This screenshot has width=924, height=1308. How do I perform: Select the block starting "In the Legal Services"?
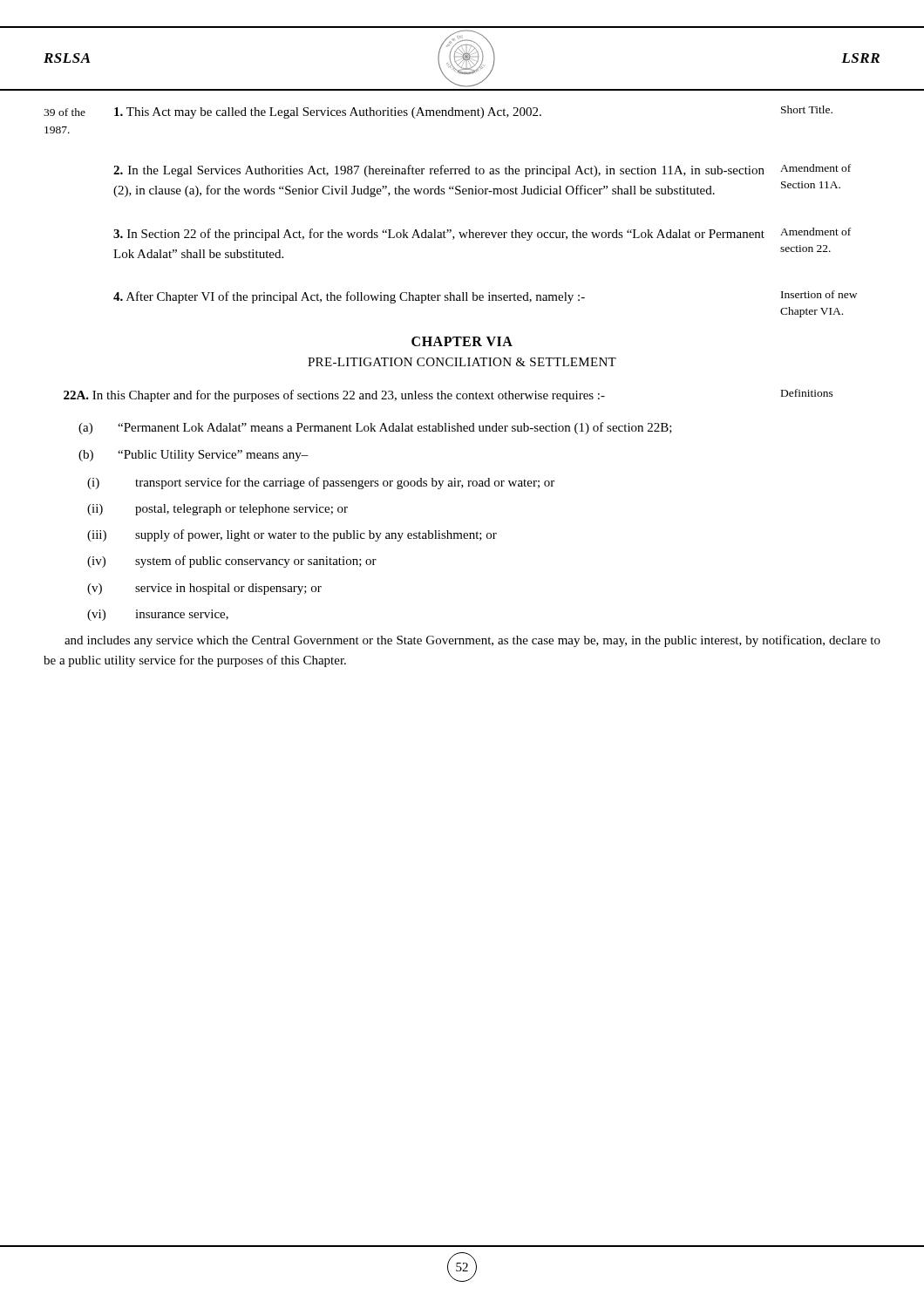tap(497, 181)
